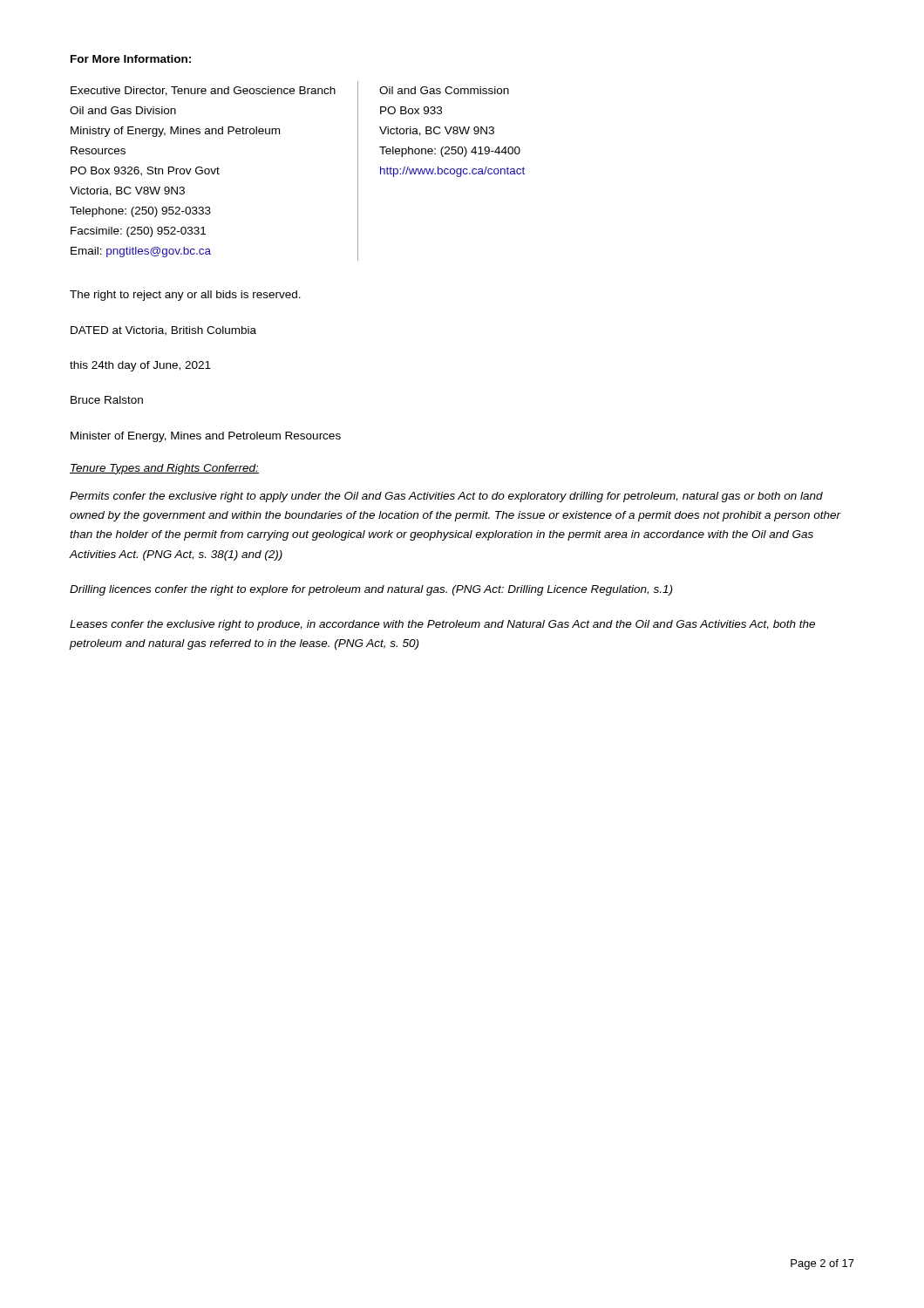The image size is (924, 1308).
Task: Find the block on this page that starts "Permits confer the exclusive right to apply under"
Action: point(455,525)
